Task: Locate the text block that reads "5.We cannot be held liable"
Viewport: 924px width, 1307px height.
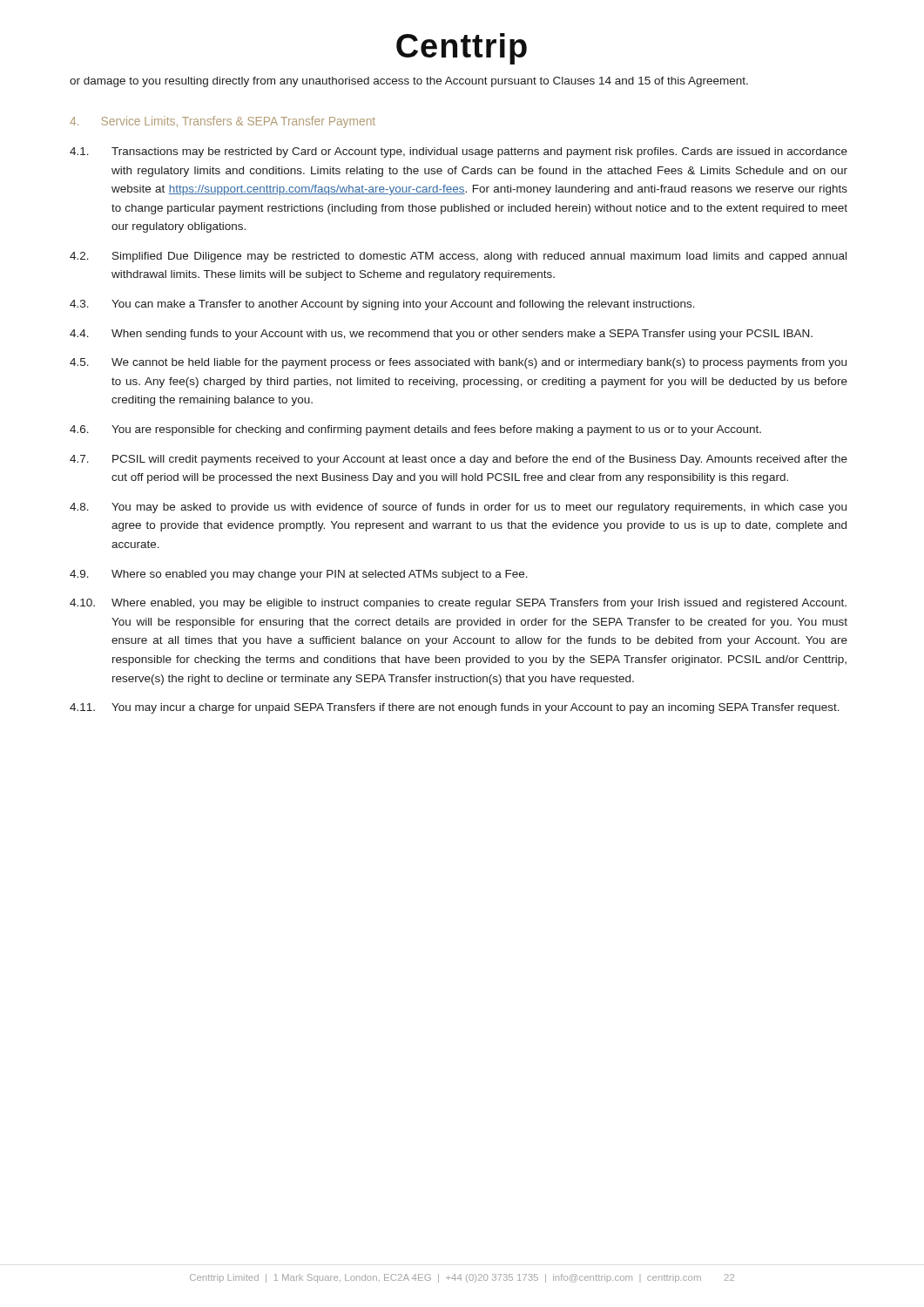Action: pos(459,381)
